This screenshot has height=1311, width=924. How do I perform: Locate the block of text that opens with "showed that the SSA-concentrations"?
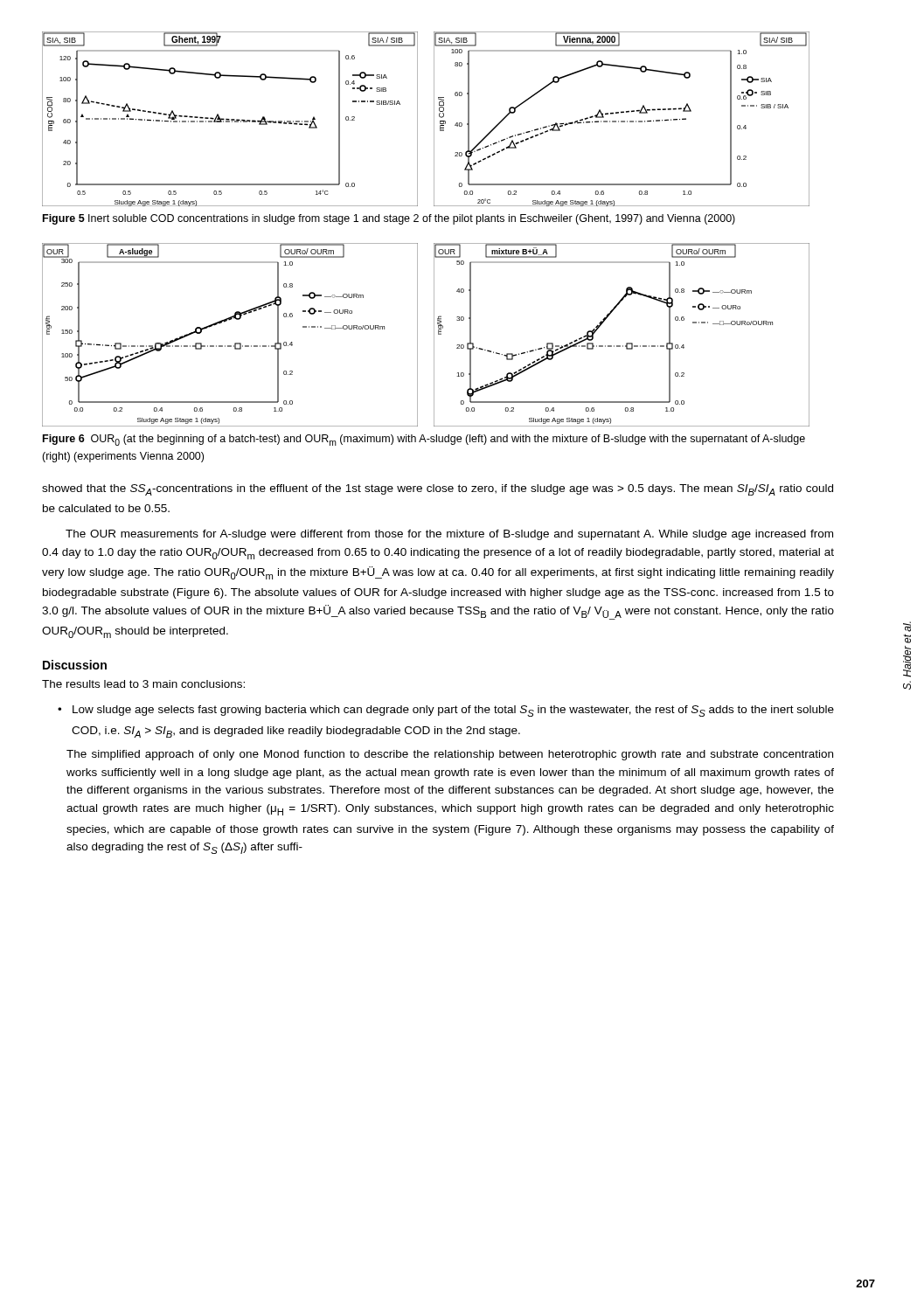click(x=438, y=561)
